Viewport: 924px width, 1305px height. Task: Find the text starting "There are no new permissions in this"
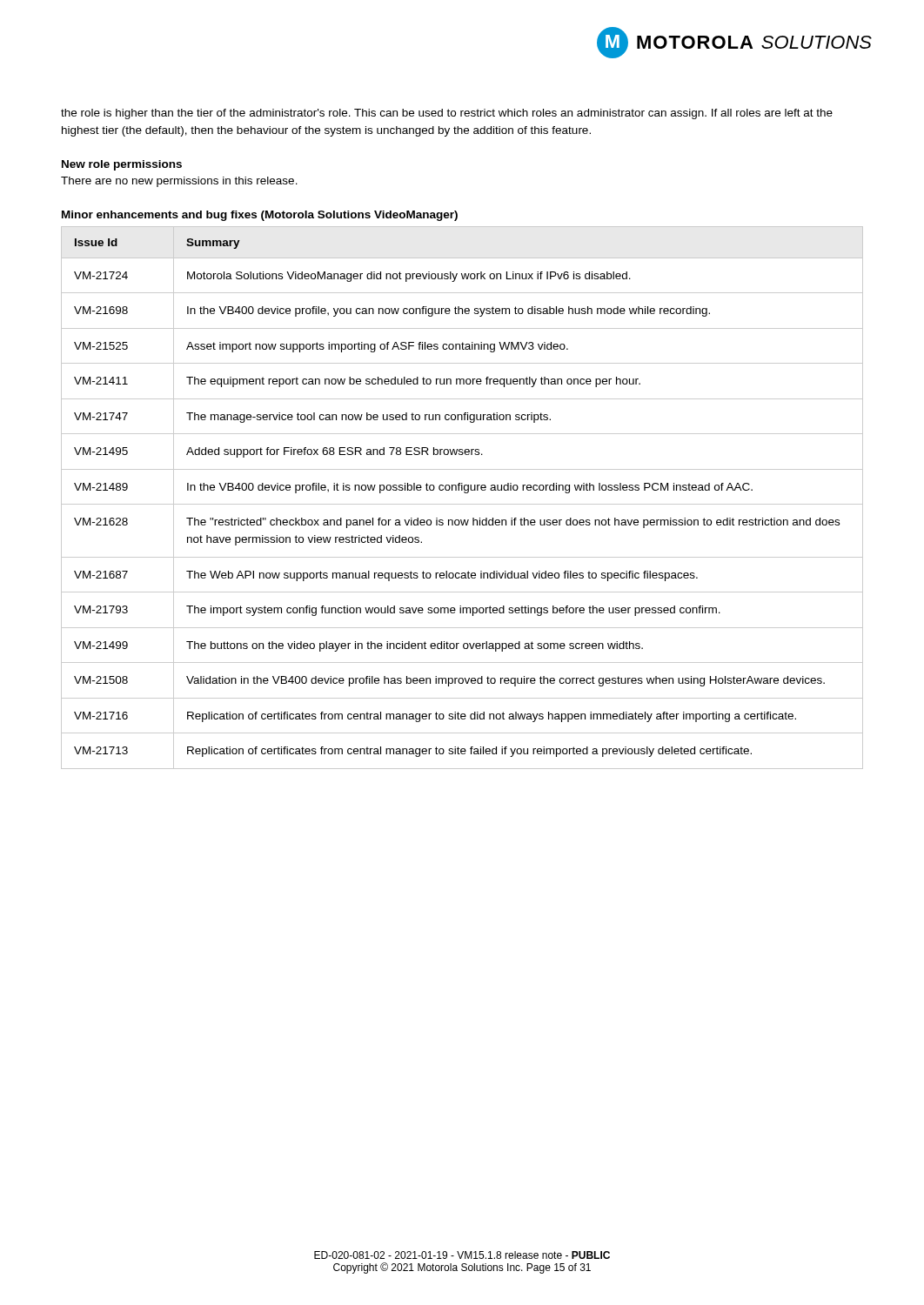[179, 180]
